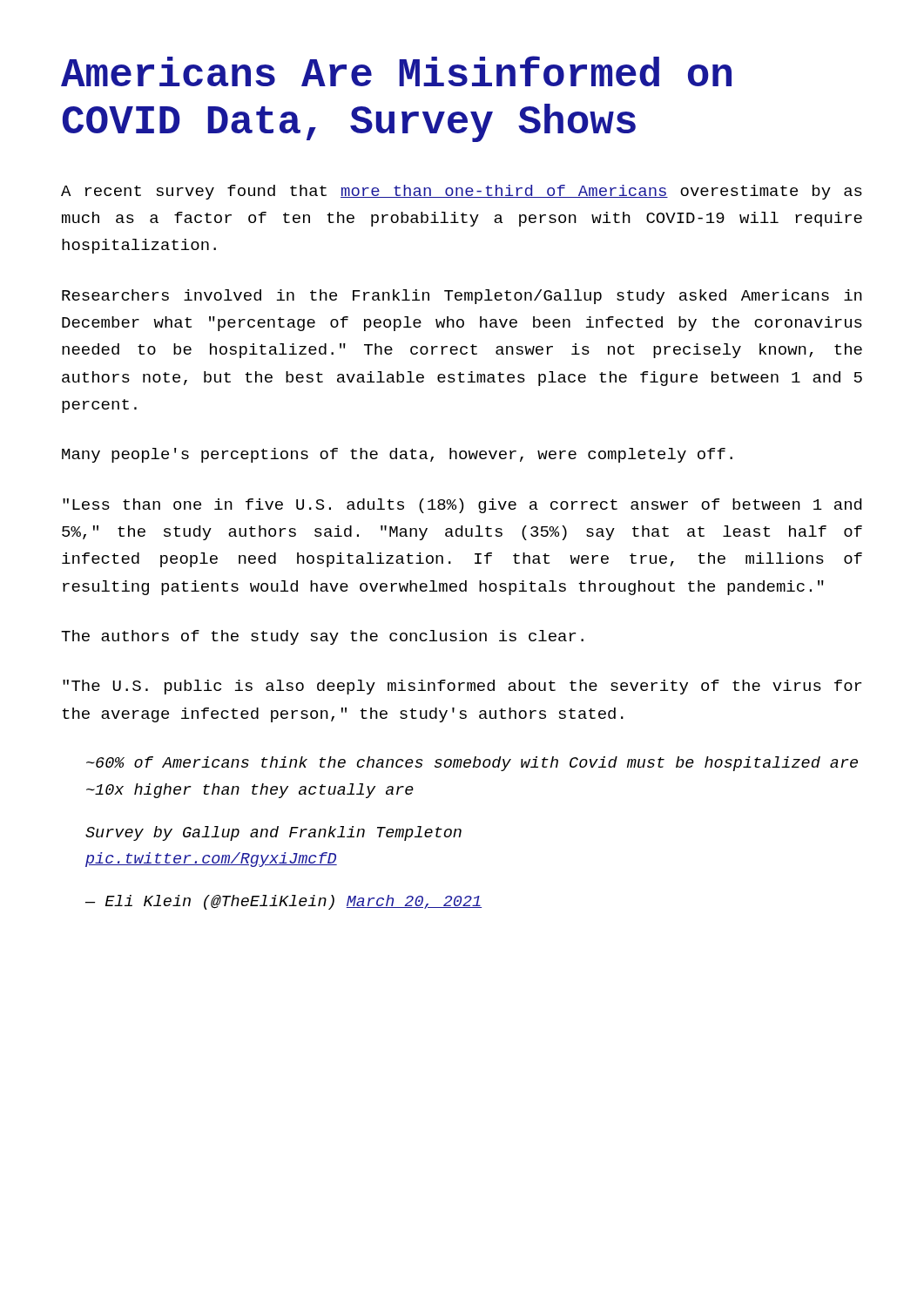
Task: Where is the passage that starts "~60% of Americans"?
Action: coord(474,778)
